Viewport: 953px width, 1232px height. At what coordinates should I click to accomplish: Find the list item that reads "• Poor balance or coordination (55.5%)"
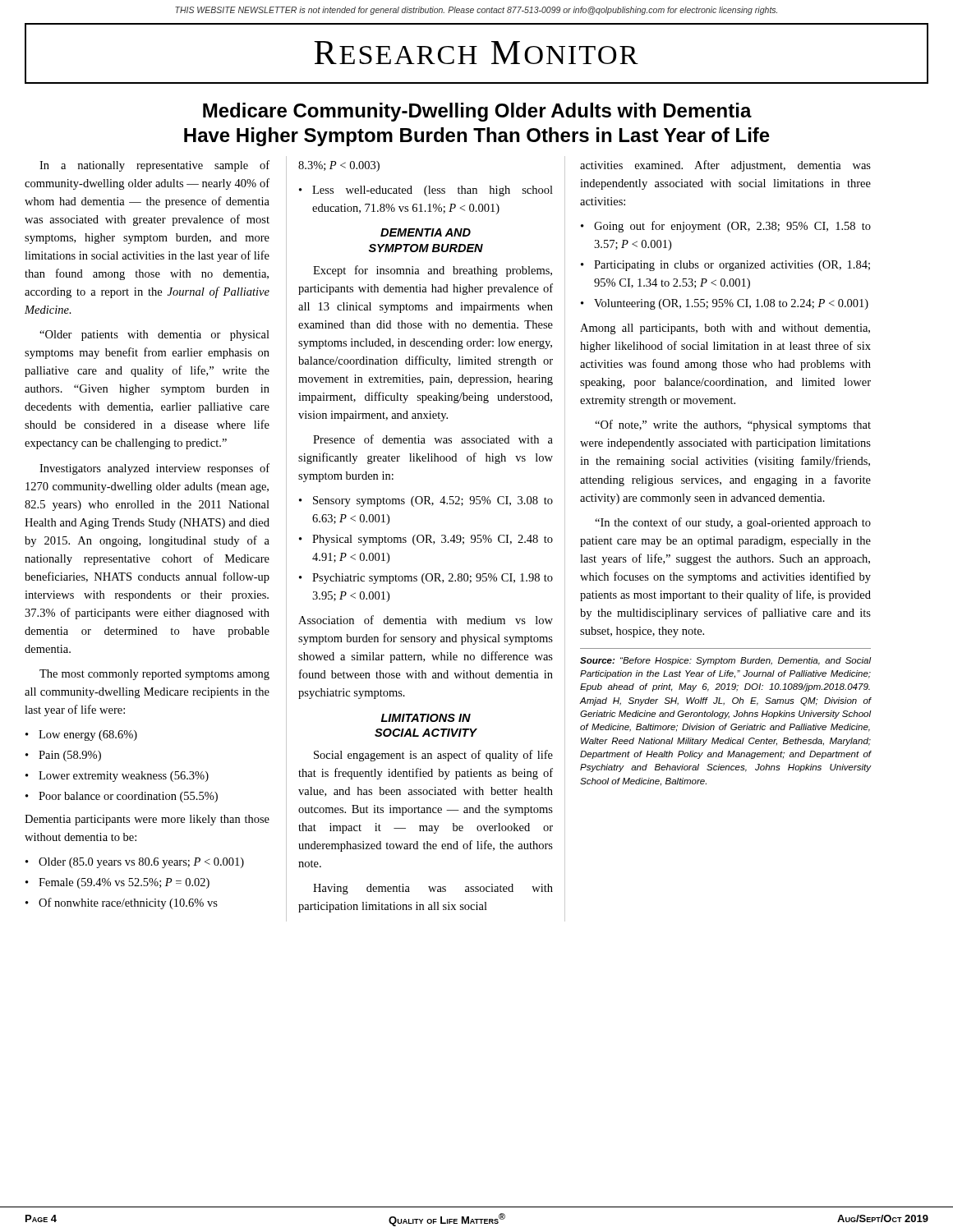(147, 796)
